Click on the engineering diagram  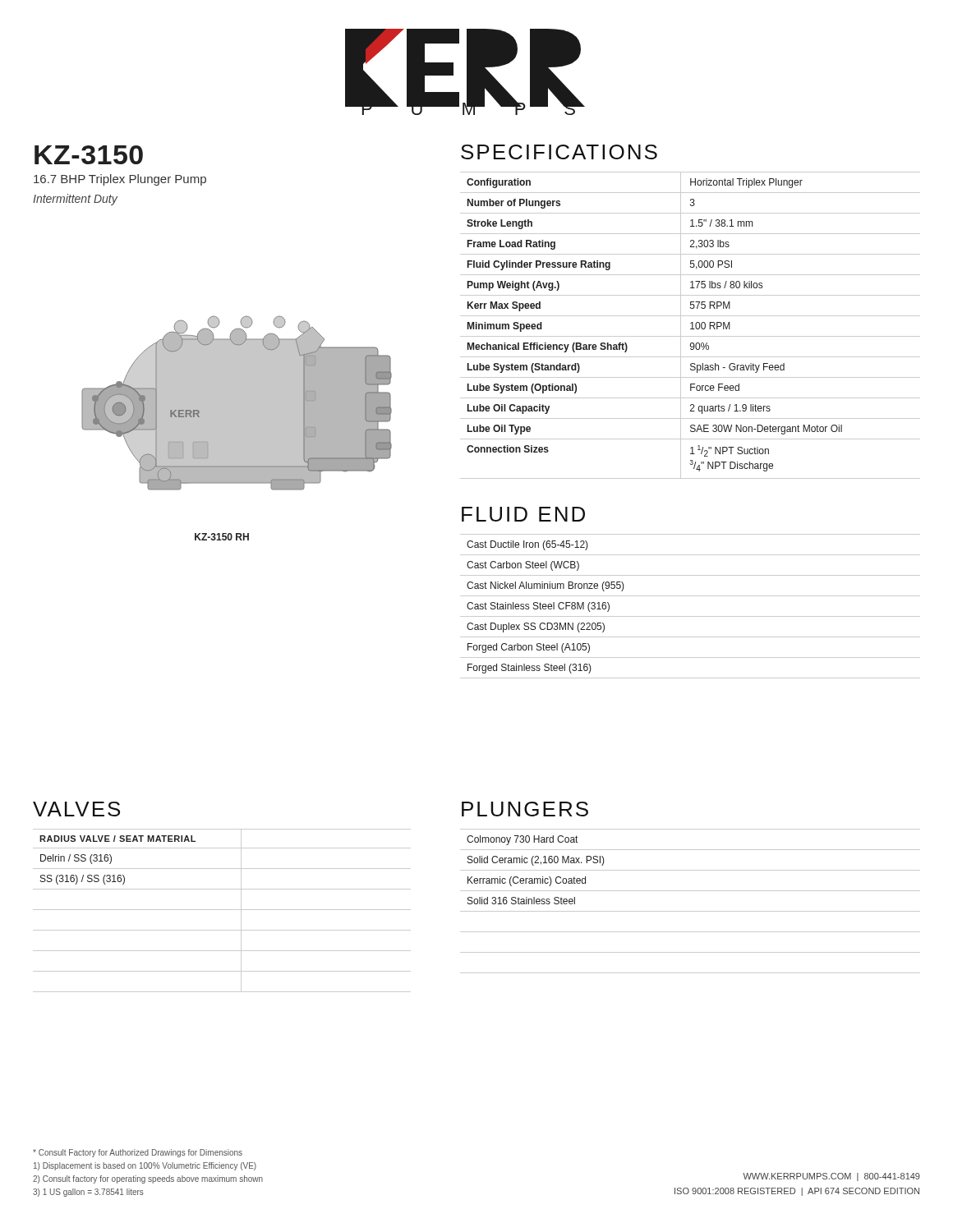click(222, 374)
